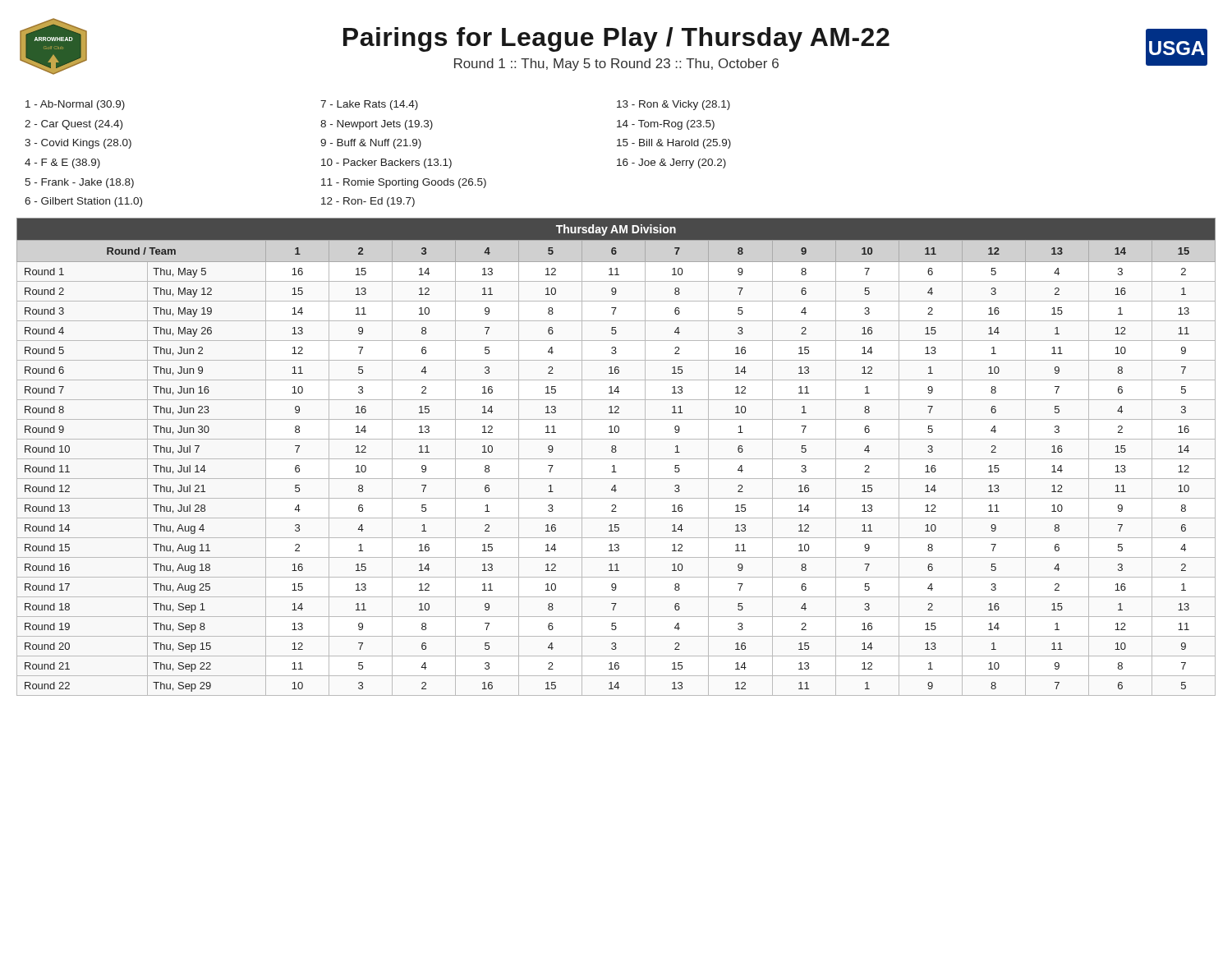Click on the block starting "15 - Bill"
This screenshot has height=953, width=1232.
coord(674,143)
